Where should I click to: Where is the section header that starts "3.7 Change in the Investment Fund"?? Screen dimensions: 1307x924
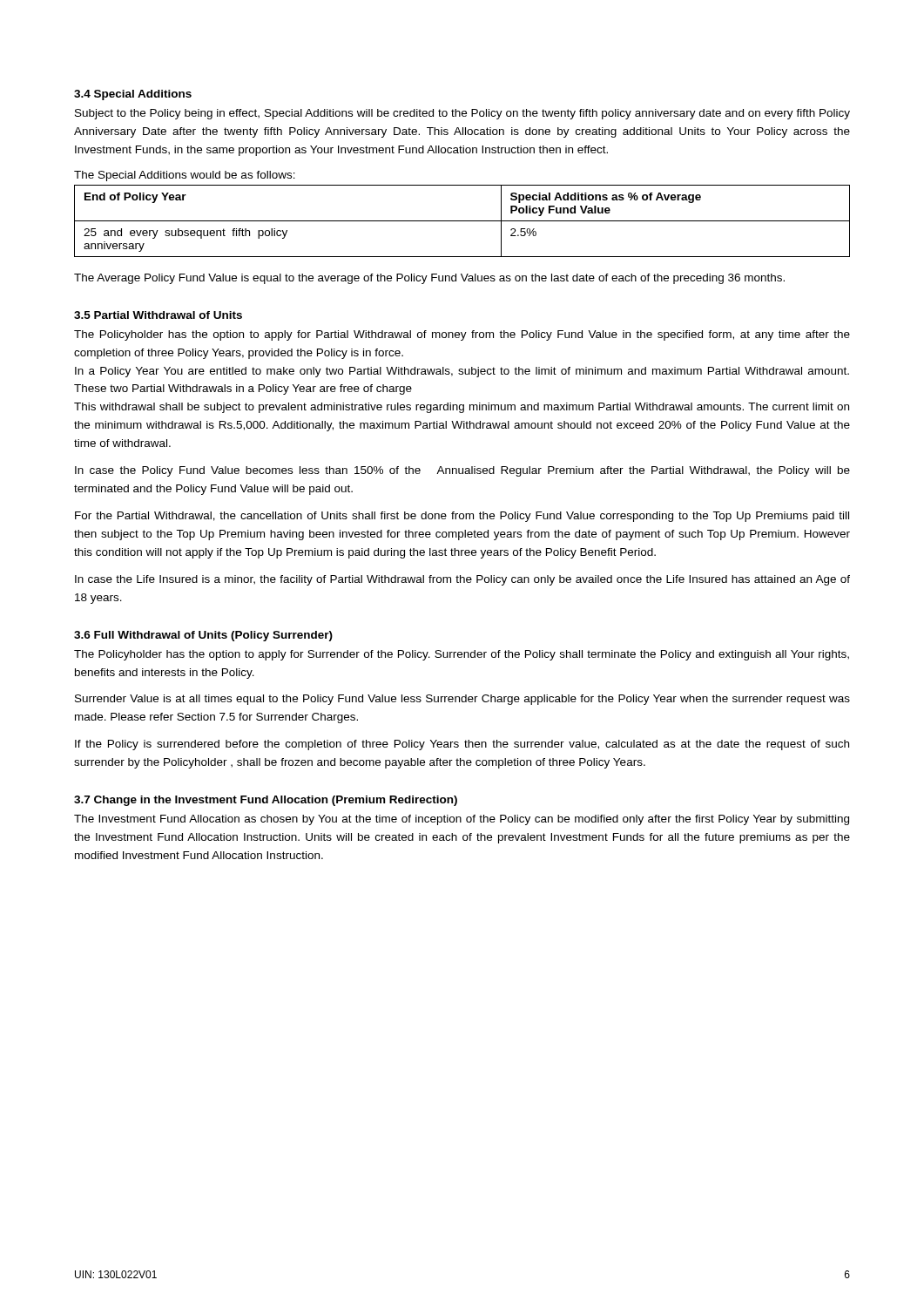coord(266,800)
